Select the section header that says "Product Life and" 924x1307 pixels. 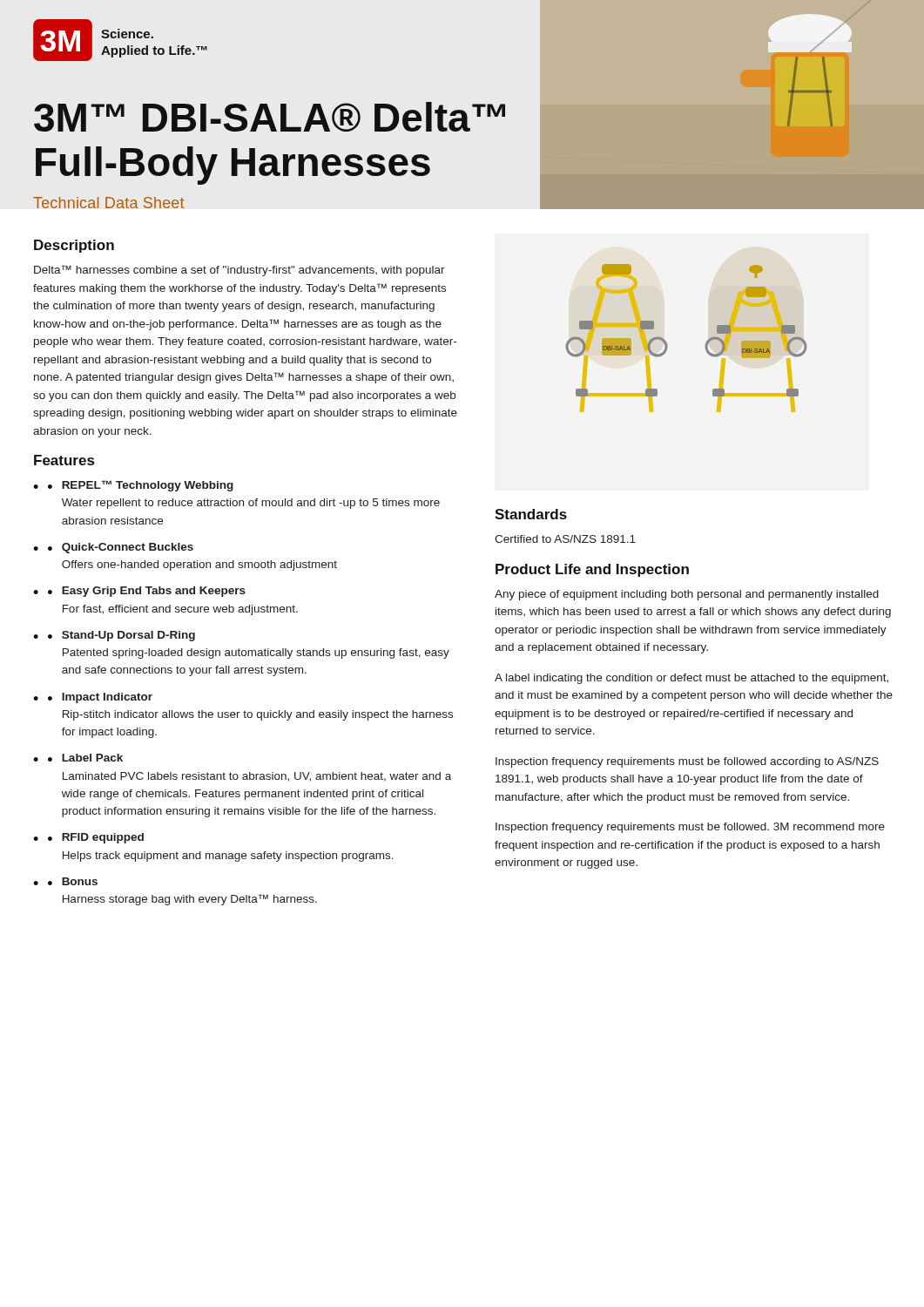click(x=592, y=569)
